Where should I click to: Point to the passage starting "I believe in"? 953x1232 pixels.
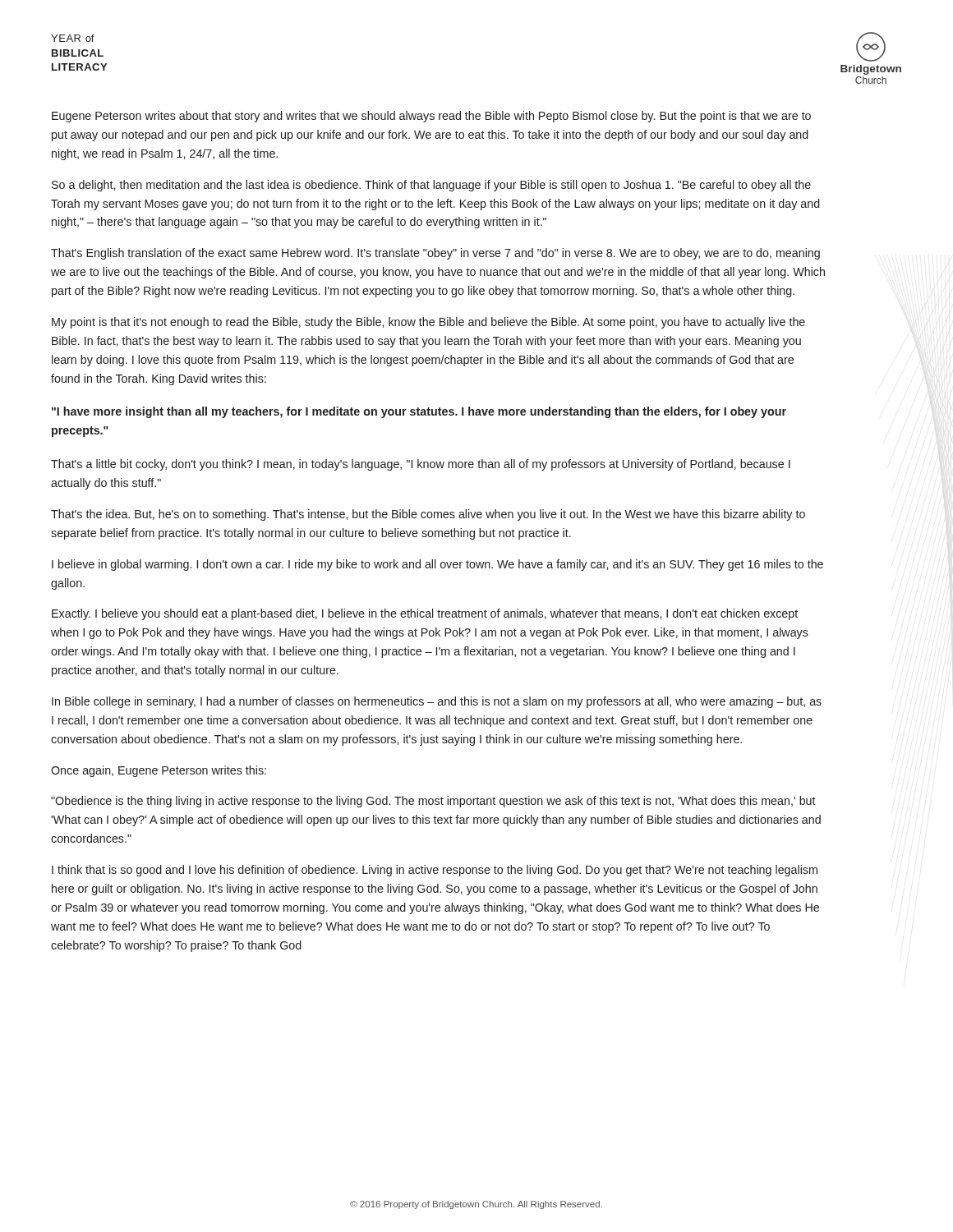pos(437,573)
